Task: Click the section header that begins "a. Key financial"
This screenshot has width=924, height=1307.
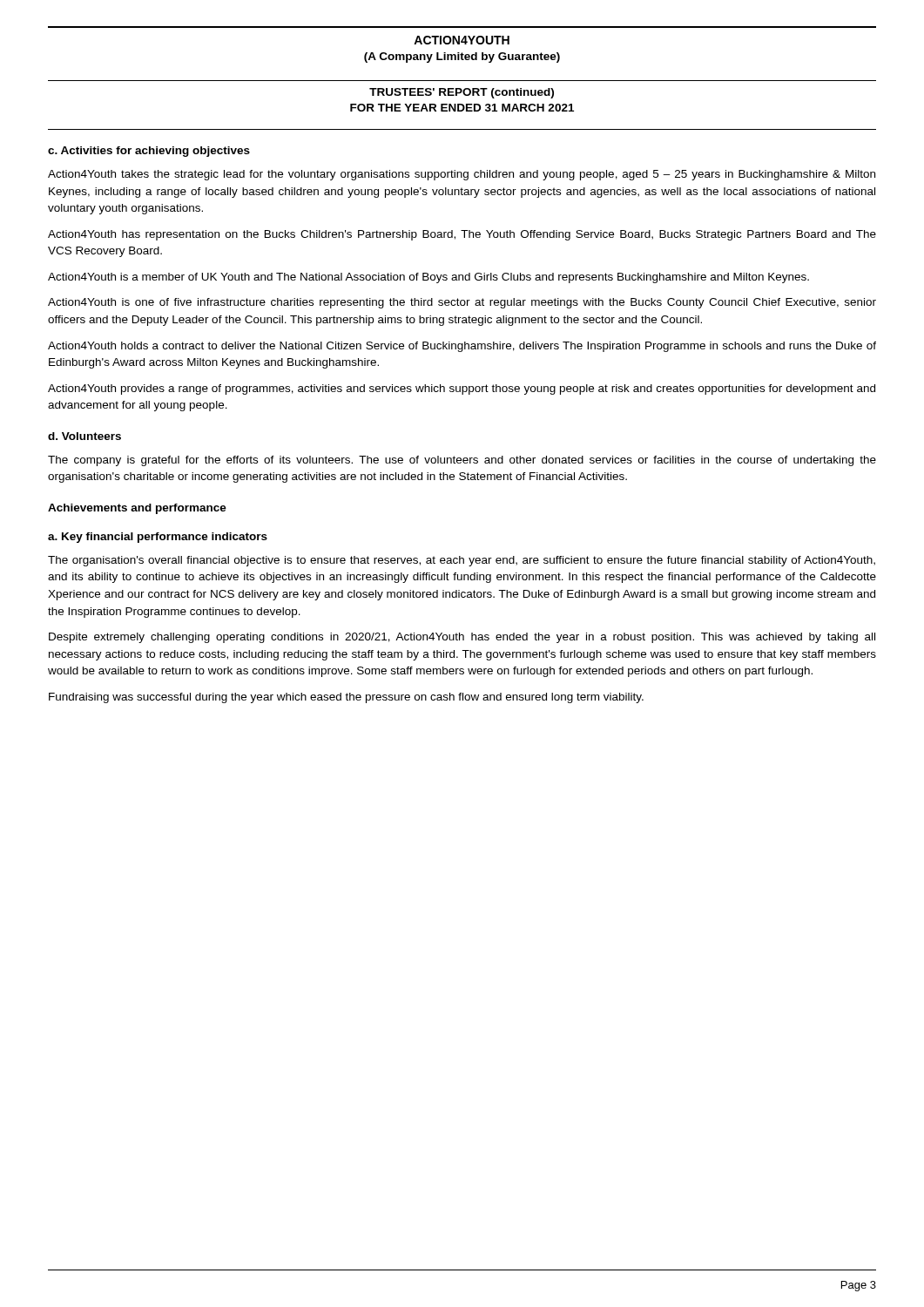Action: coord(158,536)
